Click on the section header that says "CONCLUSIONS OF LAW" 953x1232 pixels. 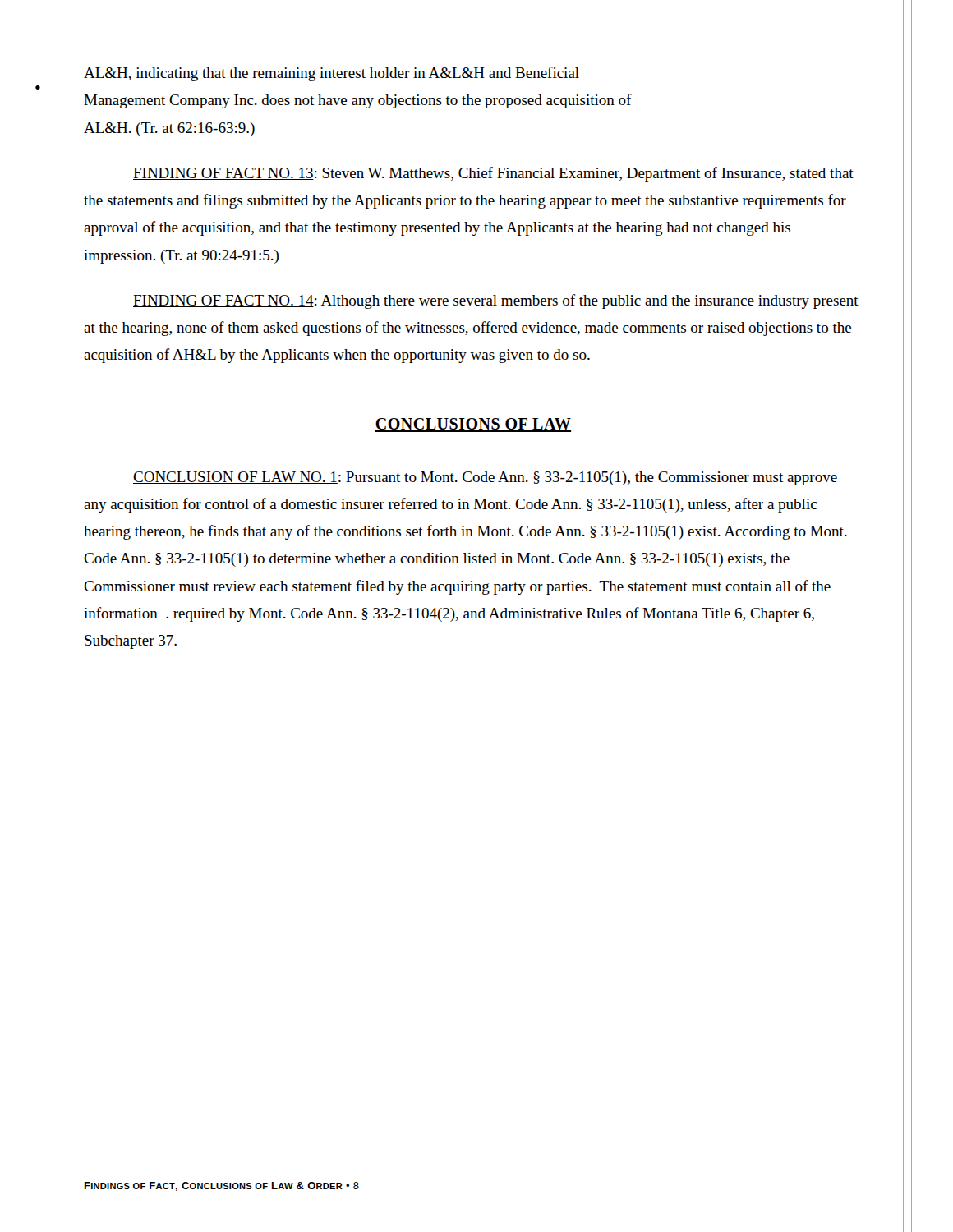473,423
